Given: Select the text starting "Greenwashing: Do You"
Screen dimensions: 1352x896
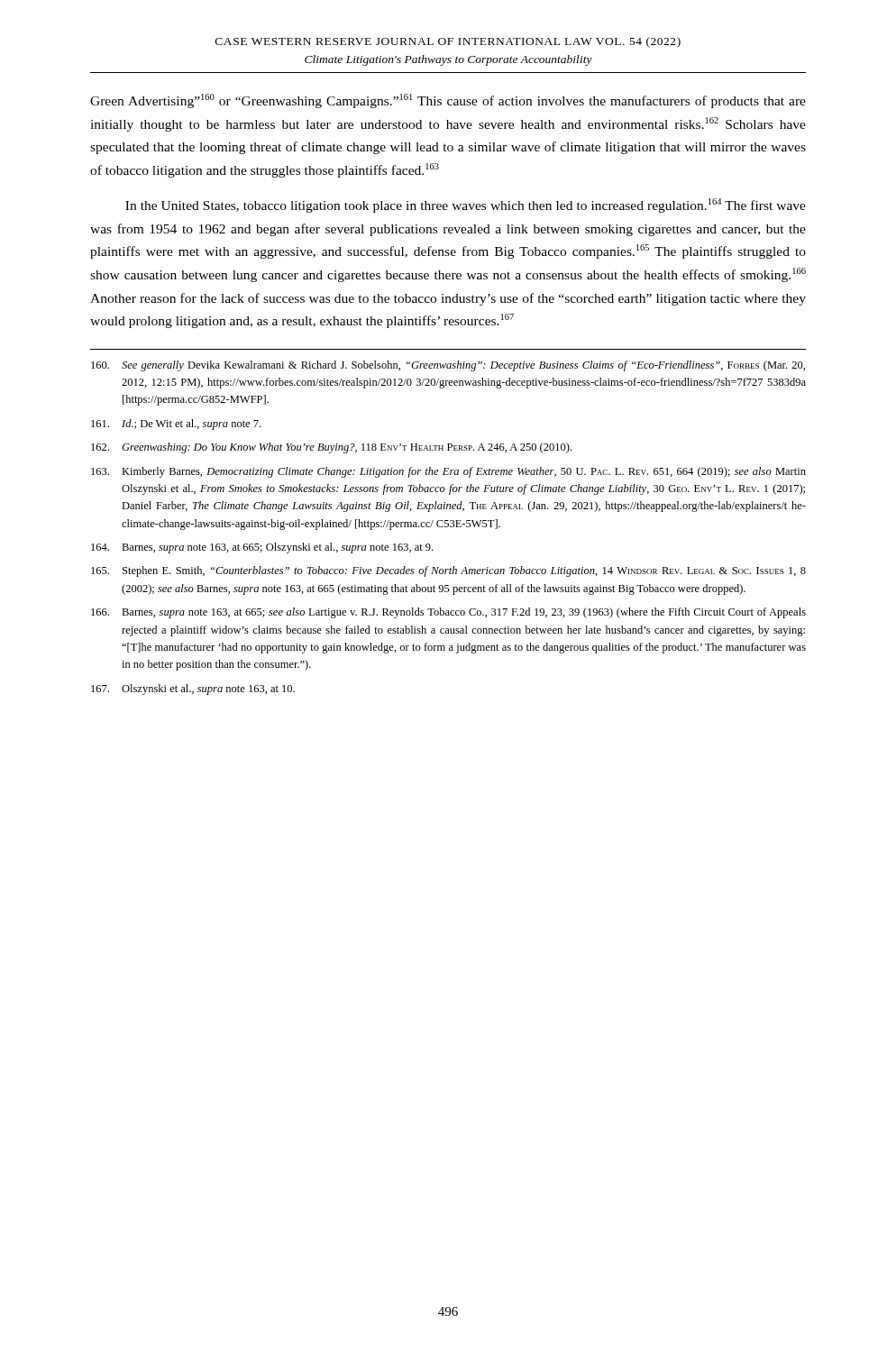Looking at the screenshot, I should click(448, 448).
